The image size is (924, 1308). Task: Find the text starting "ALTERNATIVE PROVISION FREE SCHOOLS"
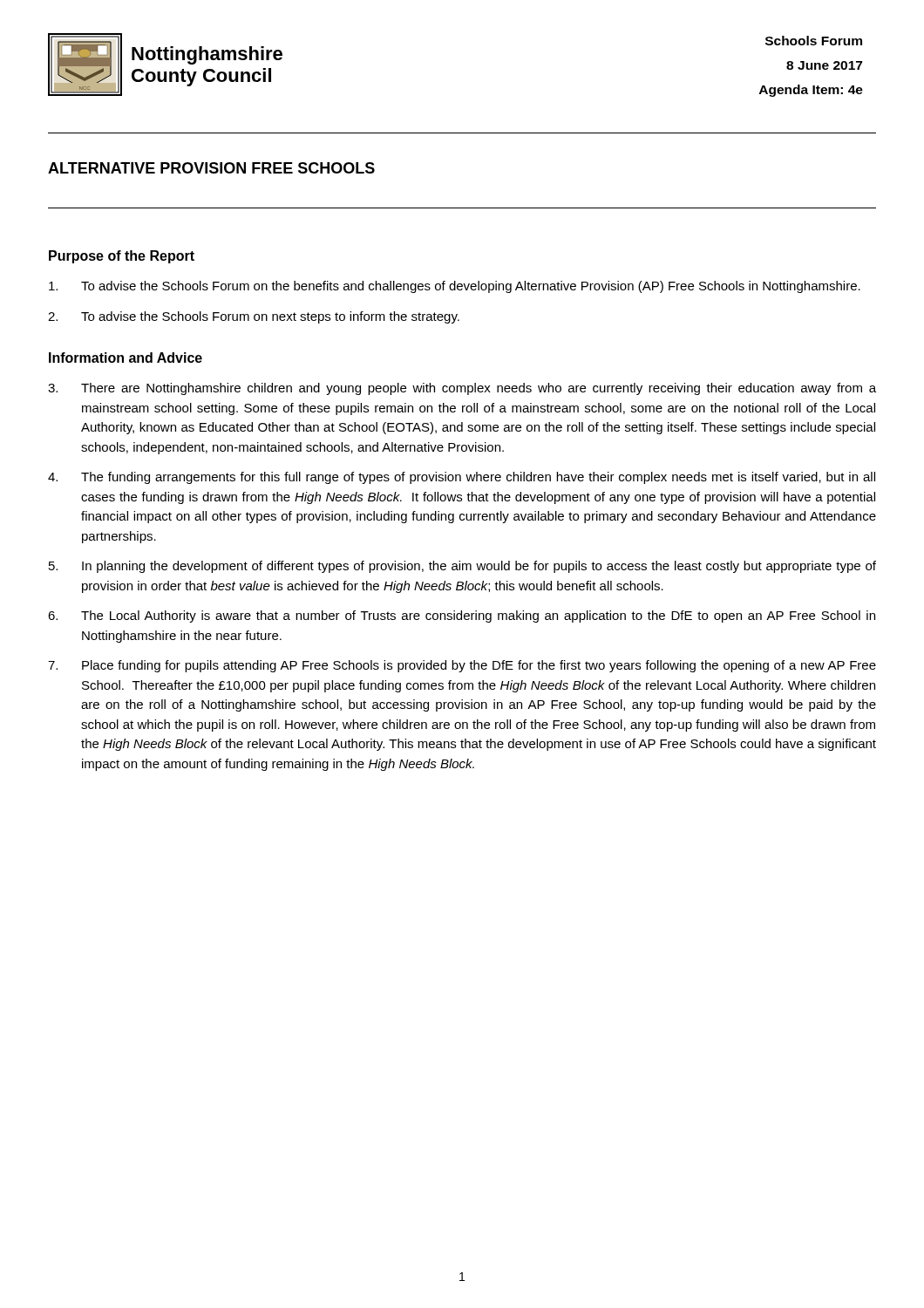tap(211, 168)
